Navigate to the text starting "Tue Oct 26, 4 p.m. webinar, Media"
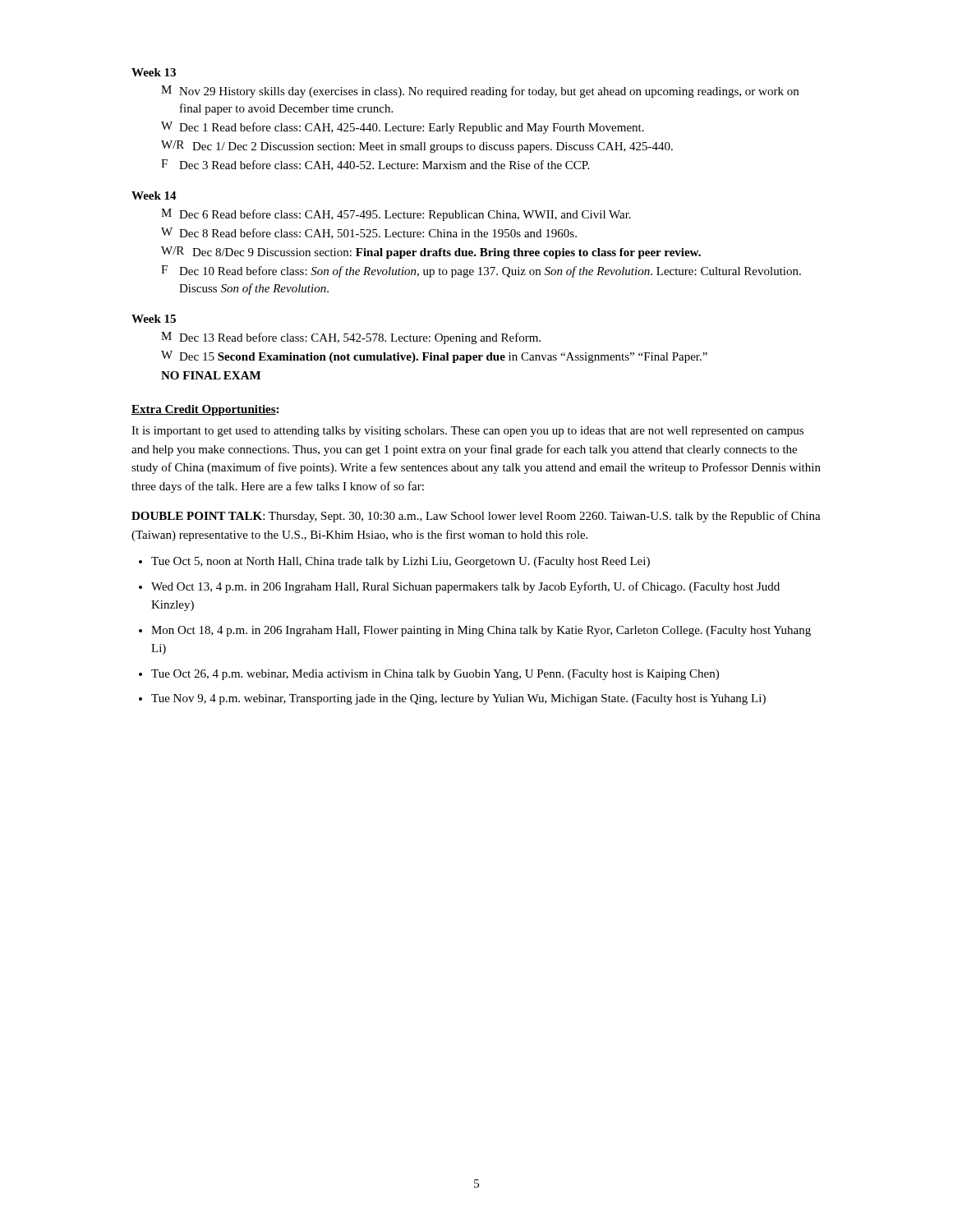This screenshot has width=953, height=1232. (435, 673)
